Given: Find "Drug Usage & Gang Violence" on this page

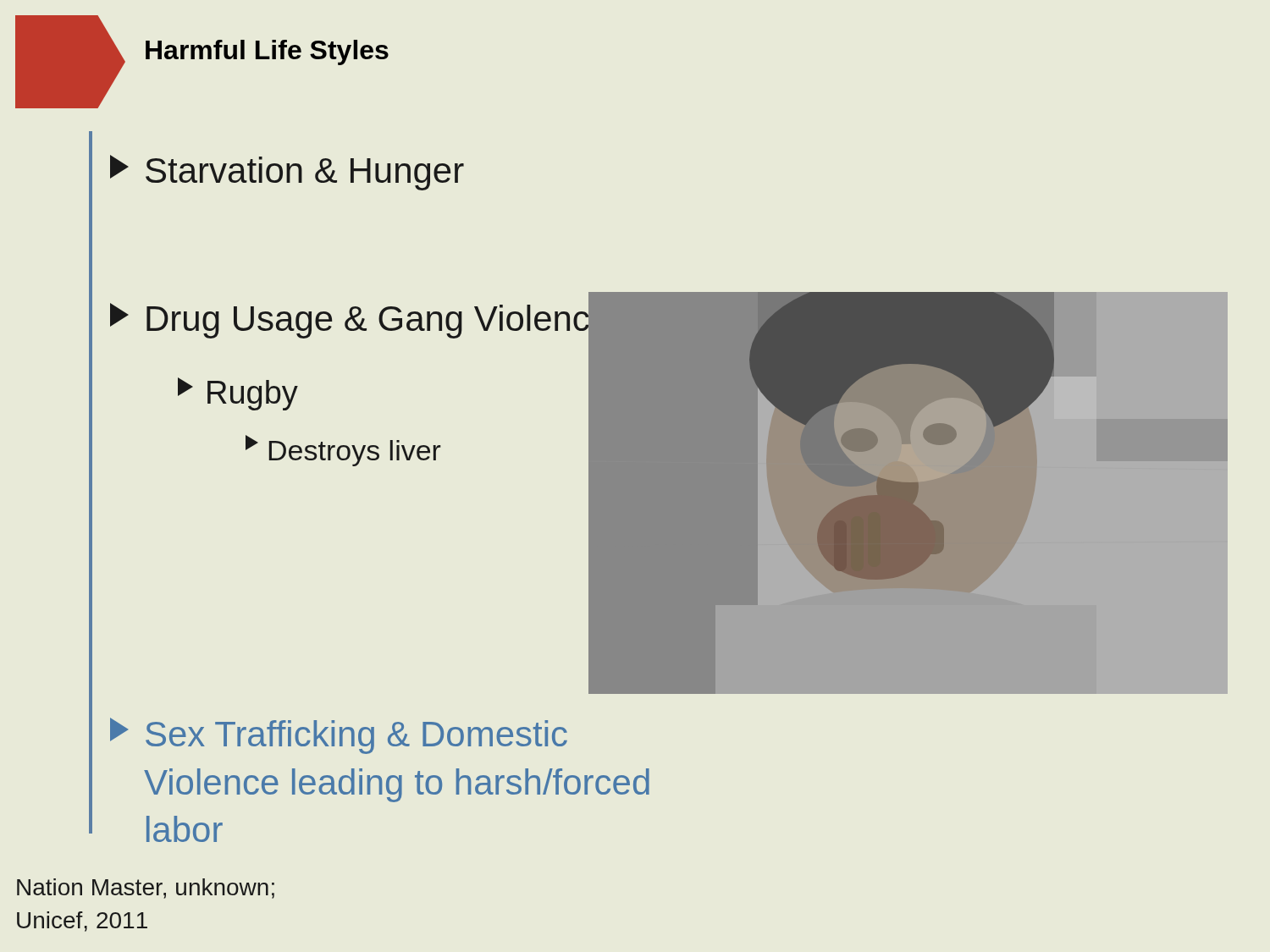Looking at the screenshot, I should click(x=360, y=319).
